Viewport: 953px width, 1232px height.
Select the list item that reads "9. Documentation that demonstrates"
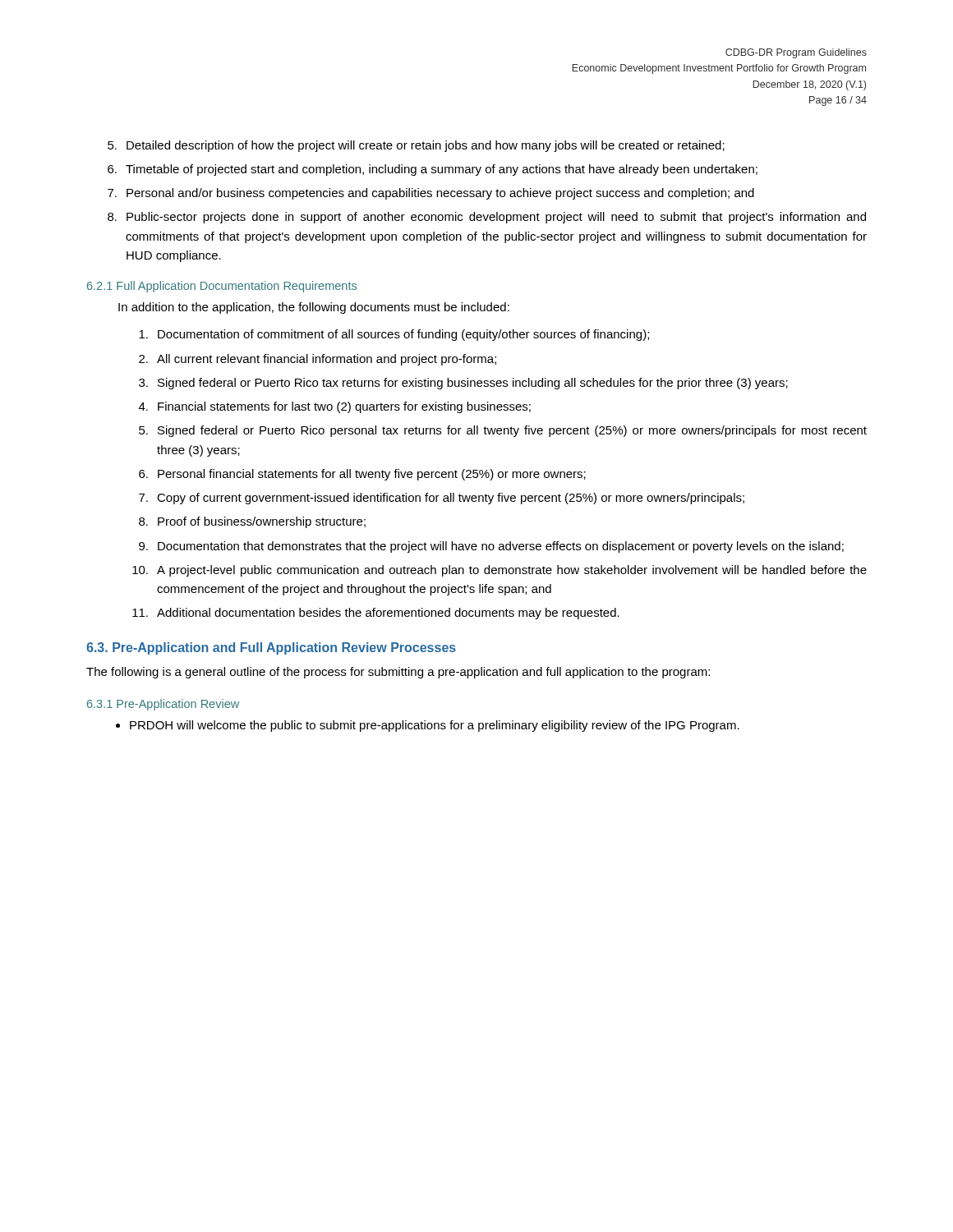tap(492, 545)
